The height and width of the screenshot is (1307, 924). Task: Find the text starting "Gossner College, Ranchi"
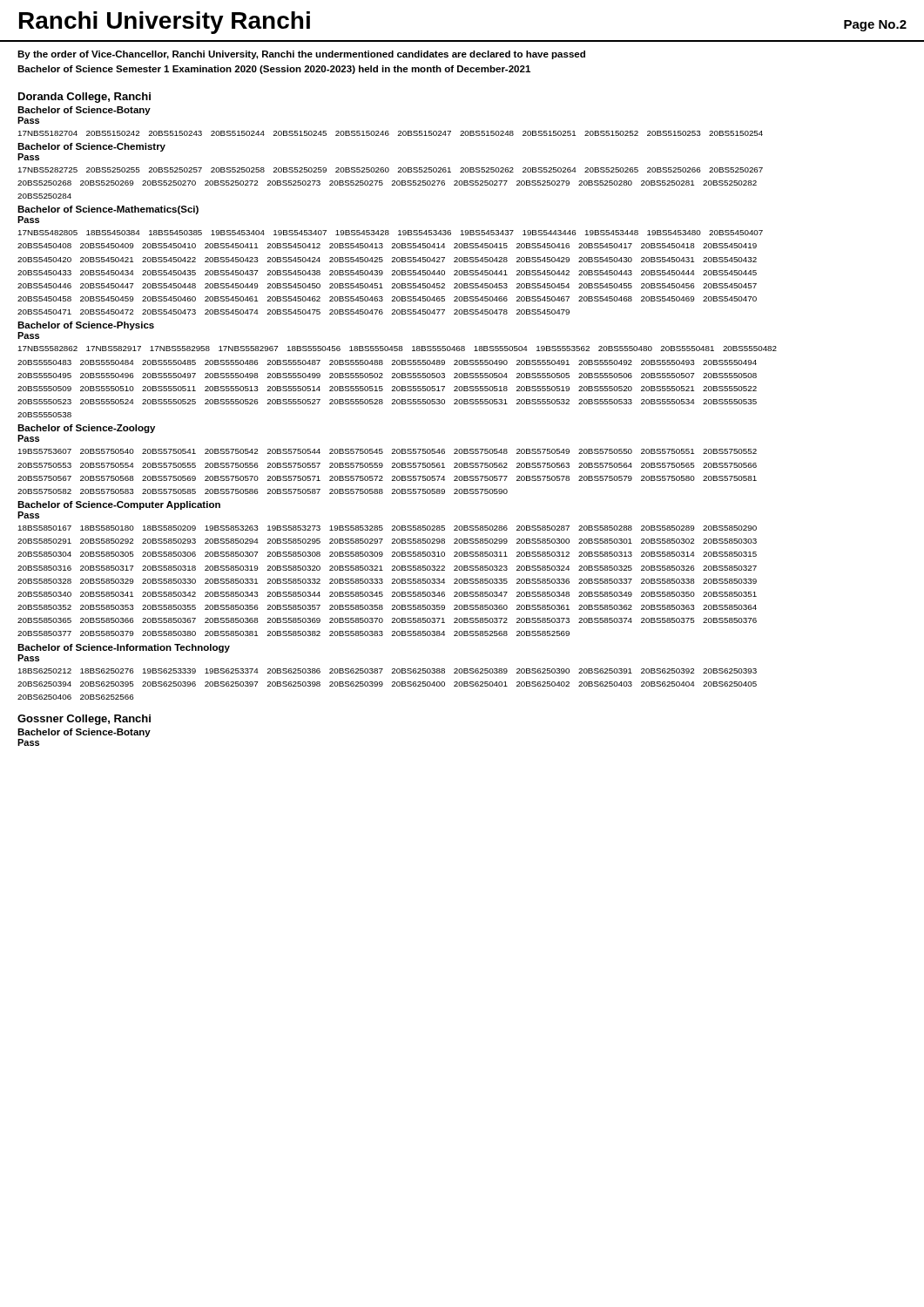[x=84, y=719]
